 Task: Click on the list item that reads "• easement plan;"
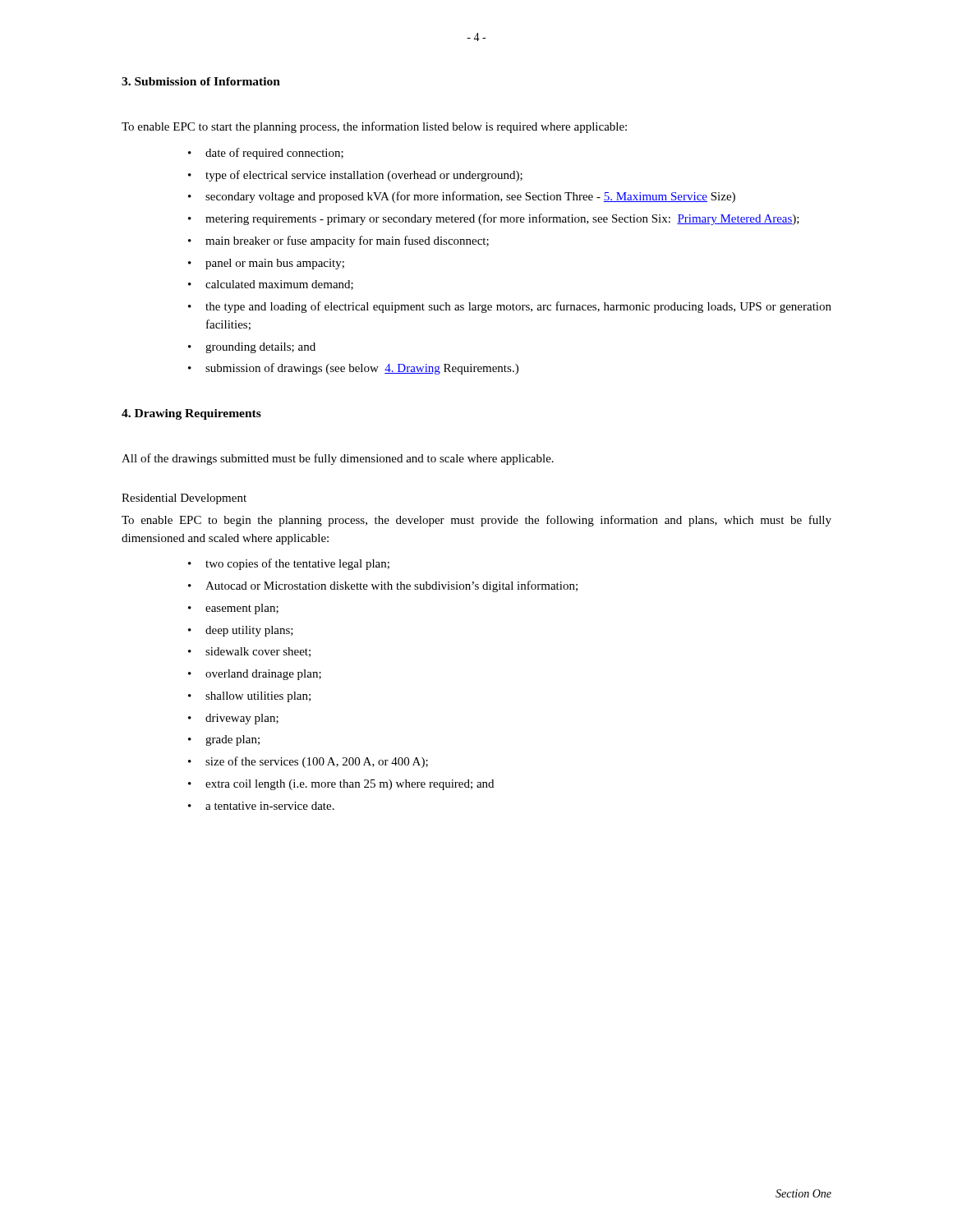(x=233, y=609)
